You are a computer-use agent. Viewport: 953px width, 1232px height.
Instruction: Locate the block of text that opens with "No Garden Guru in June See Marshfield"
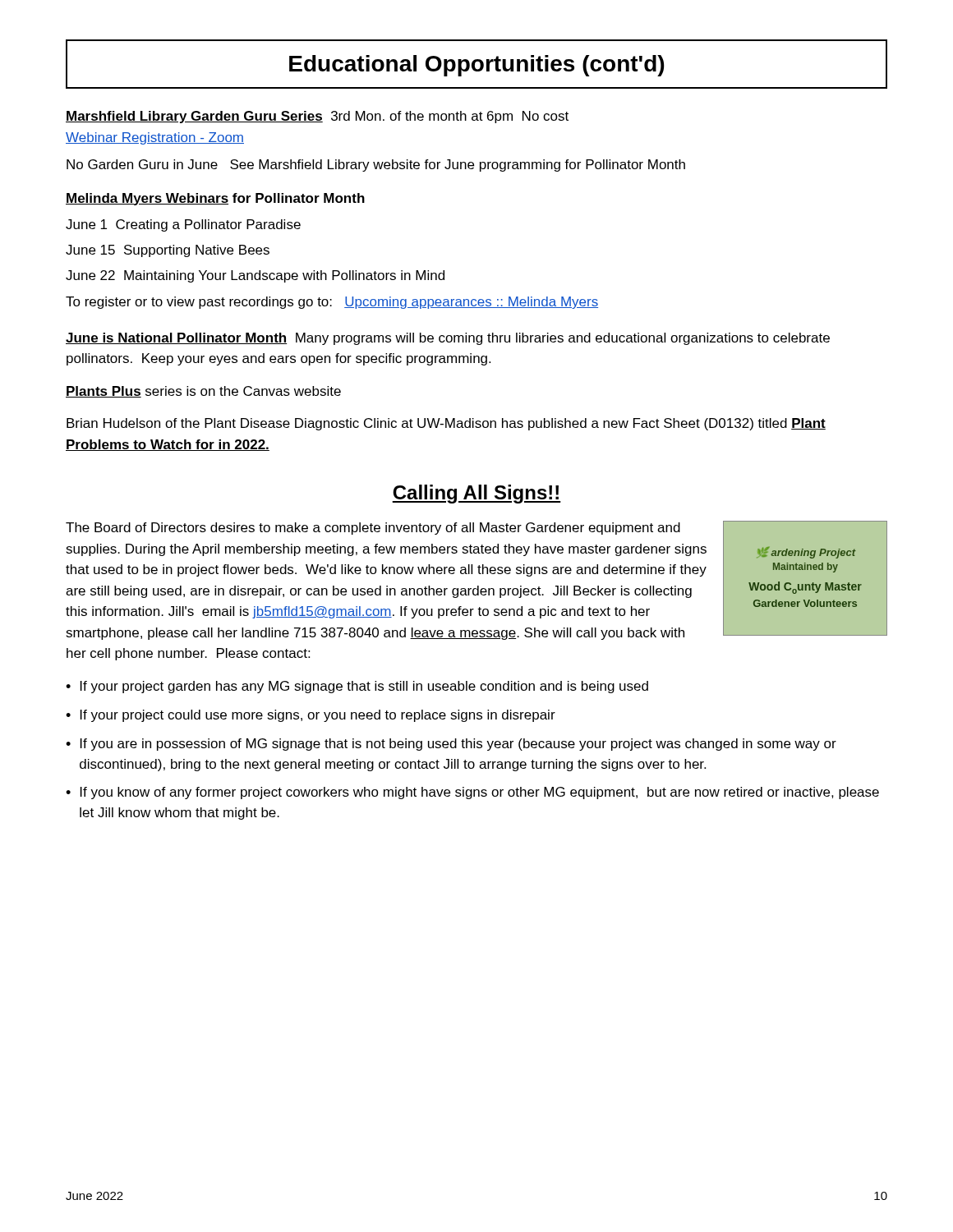[376, 165]
